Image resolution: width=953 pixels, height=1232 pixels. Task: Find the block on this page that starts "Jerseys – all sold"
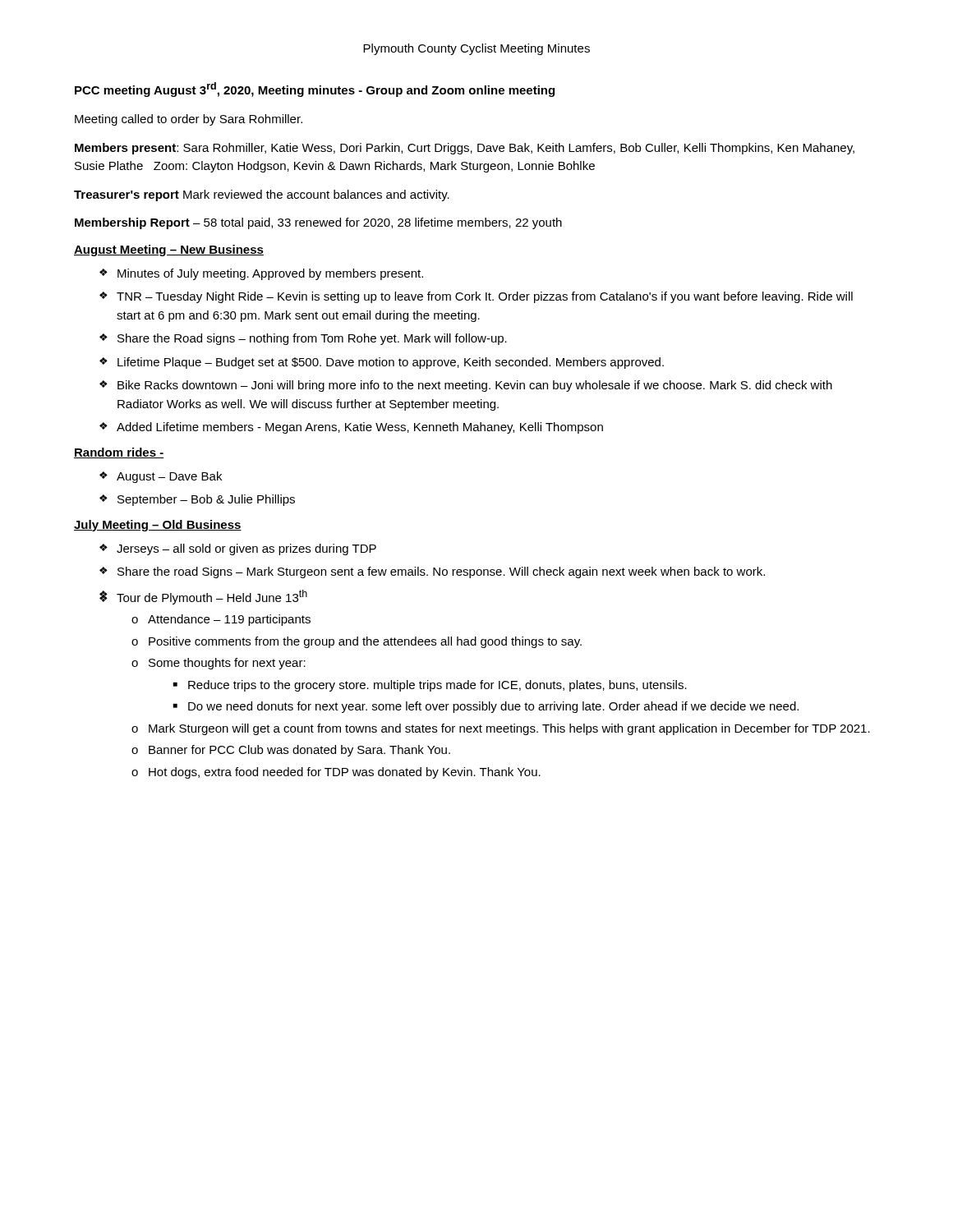(247, 548)
